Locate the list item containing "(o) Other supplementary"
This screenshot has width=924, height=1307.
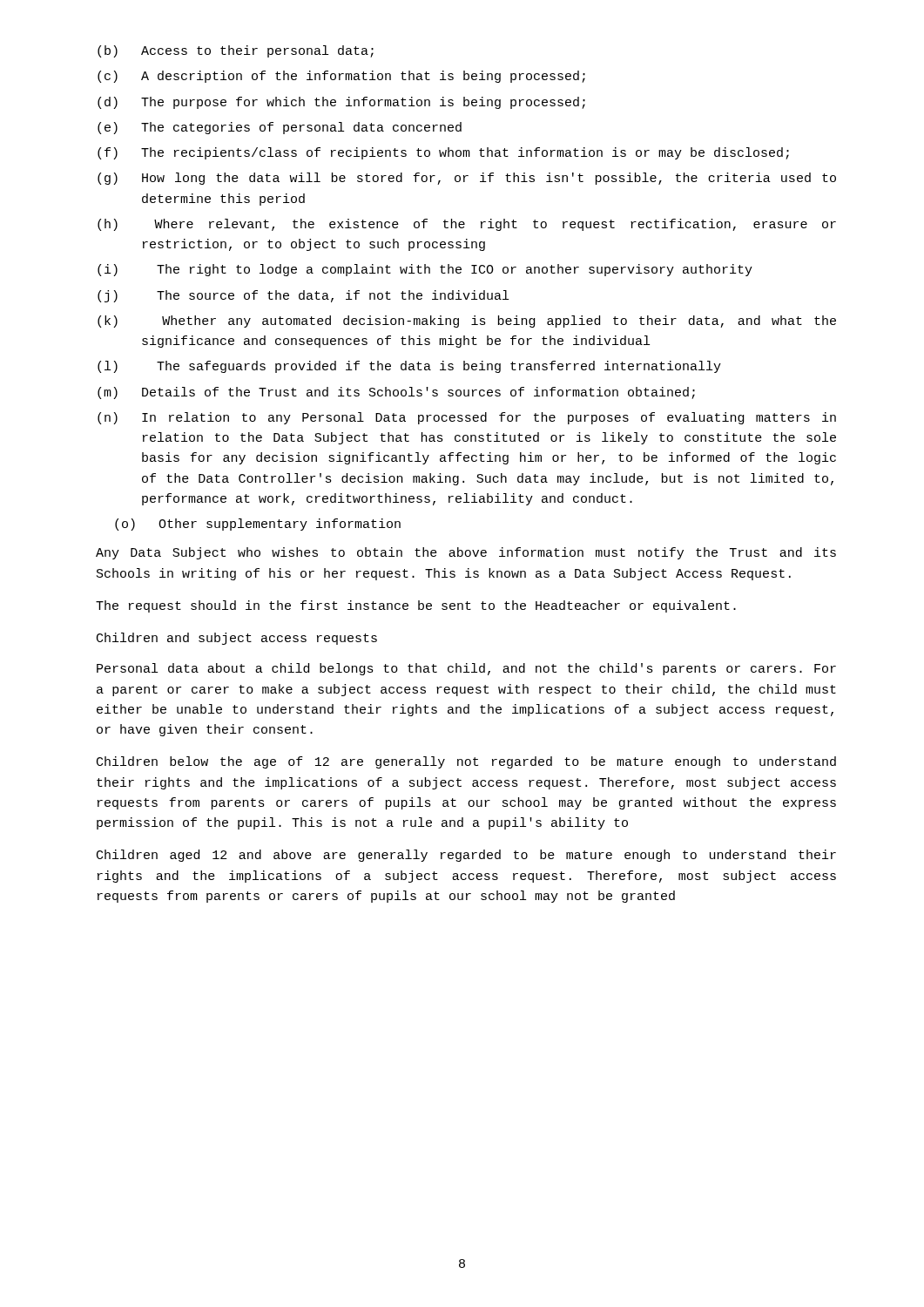click(x=258, y=525)
